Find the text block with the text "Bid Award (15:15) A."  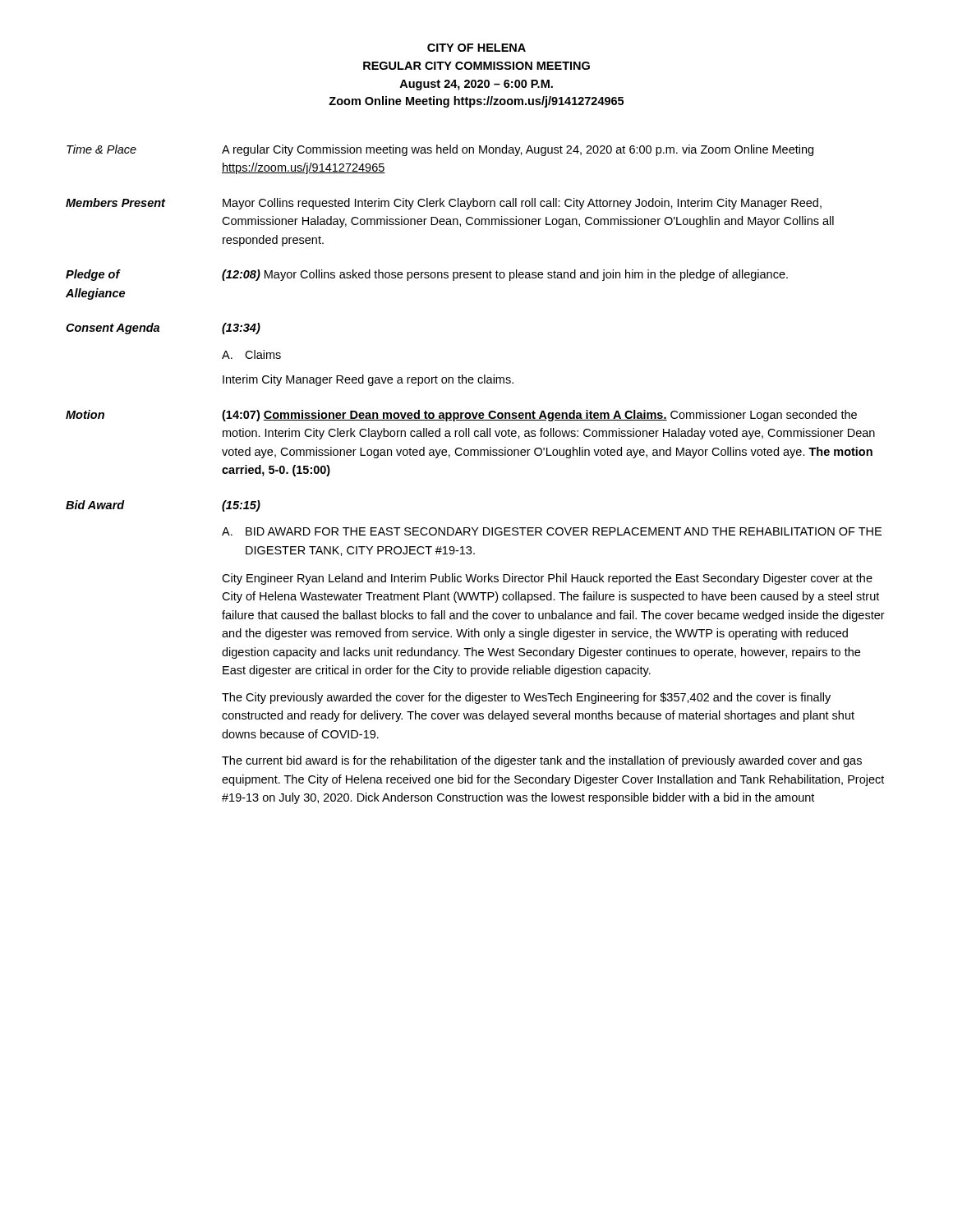coord(476,651)
